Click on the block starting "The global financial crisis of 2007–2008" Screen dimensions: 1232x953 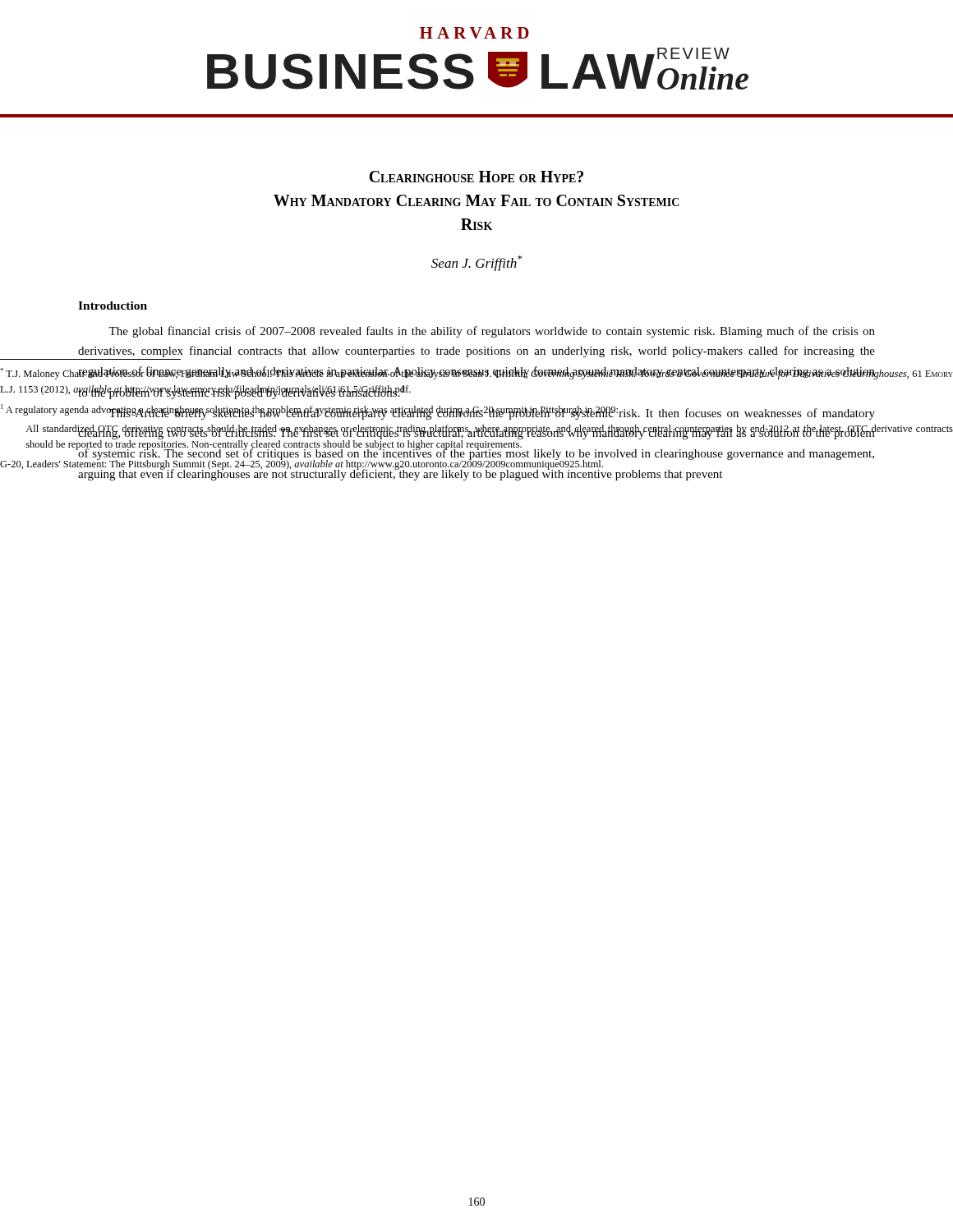click(476, 362)
